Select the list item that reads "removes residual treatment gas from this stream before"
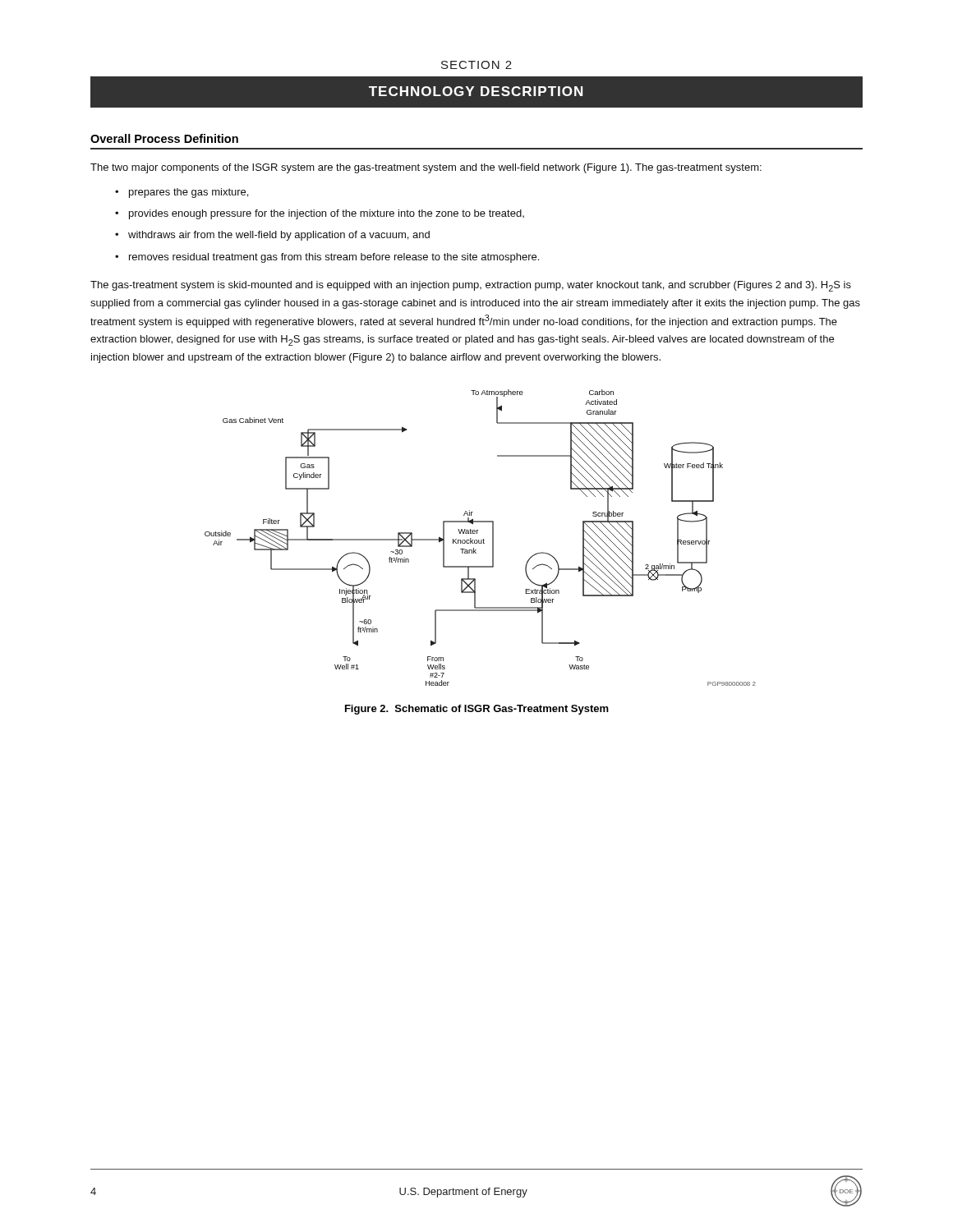 coord(334,256)
